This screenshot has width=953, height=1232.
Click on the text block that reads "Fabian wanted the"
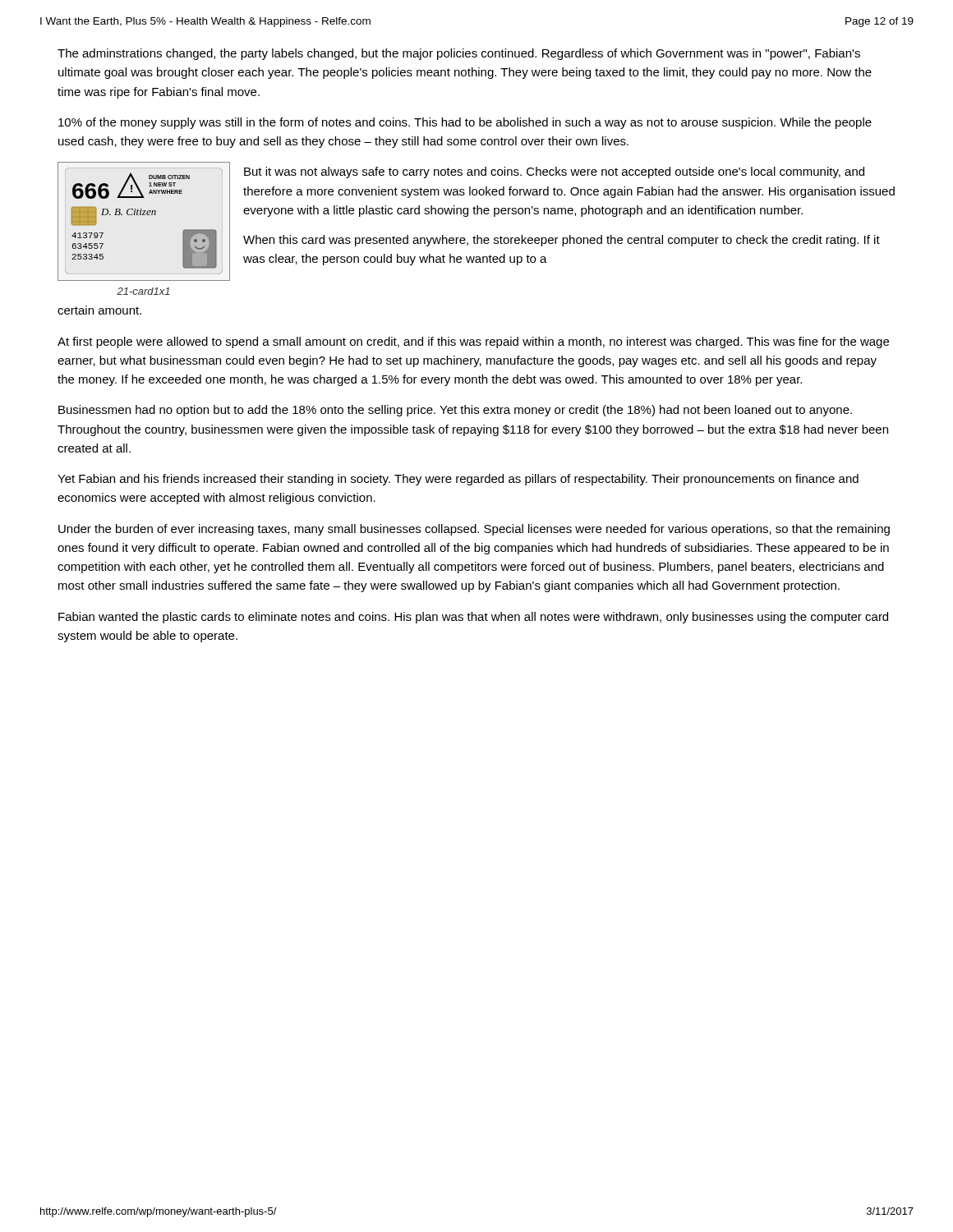[473, 626]
